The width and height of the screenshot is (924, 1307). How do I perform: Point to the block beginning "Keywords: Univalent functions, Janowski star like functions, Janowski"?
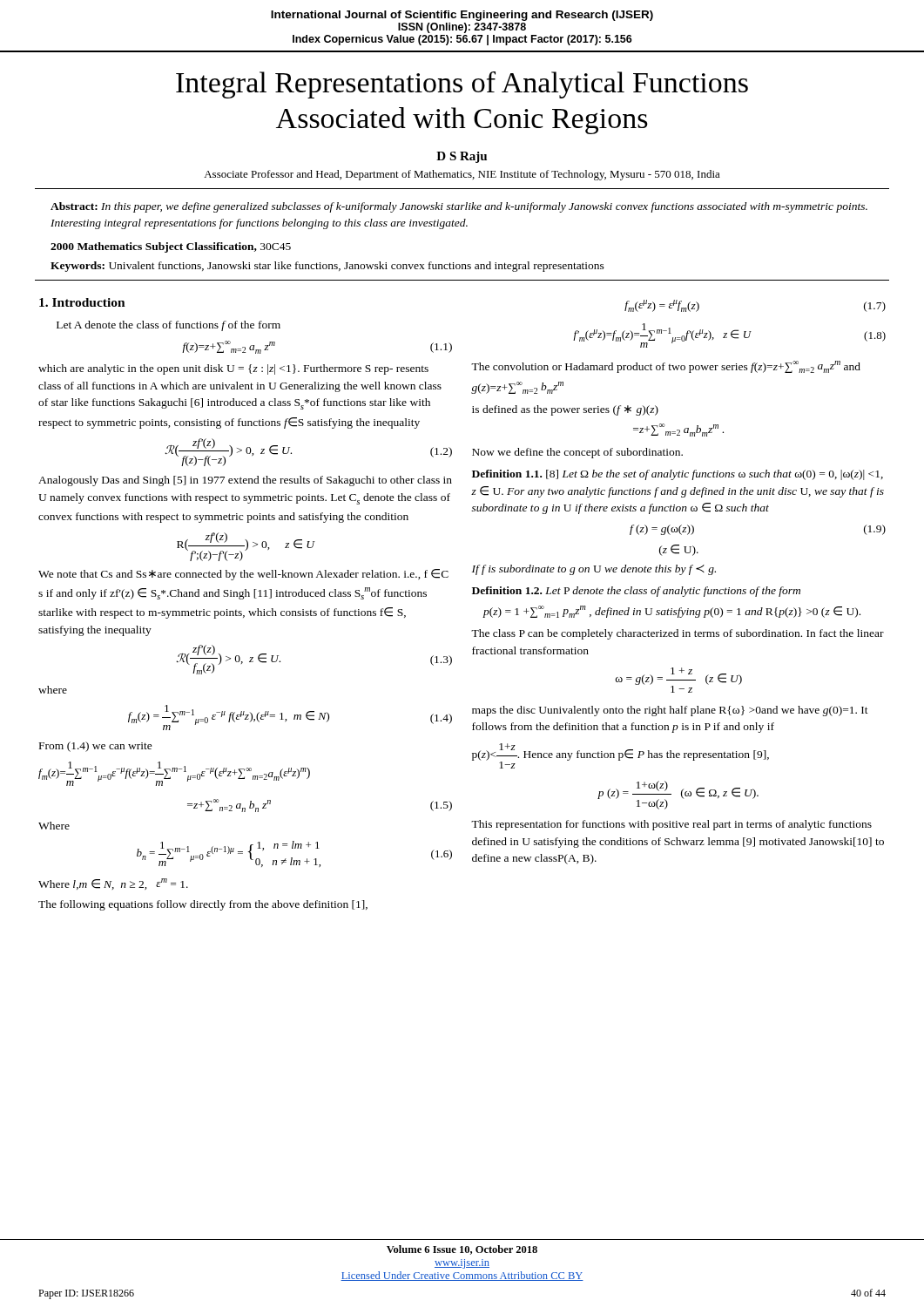pyautogui.click(x=327, y=265)
